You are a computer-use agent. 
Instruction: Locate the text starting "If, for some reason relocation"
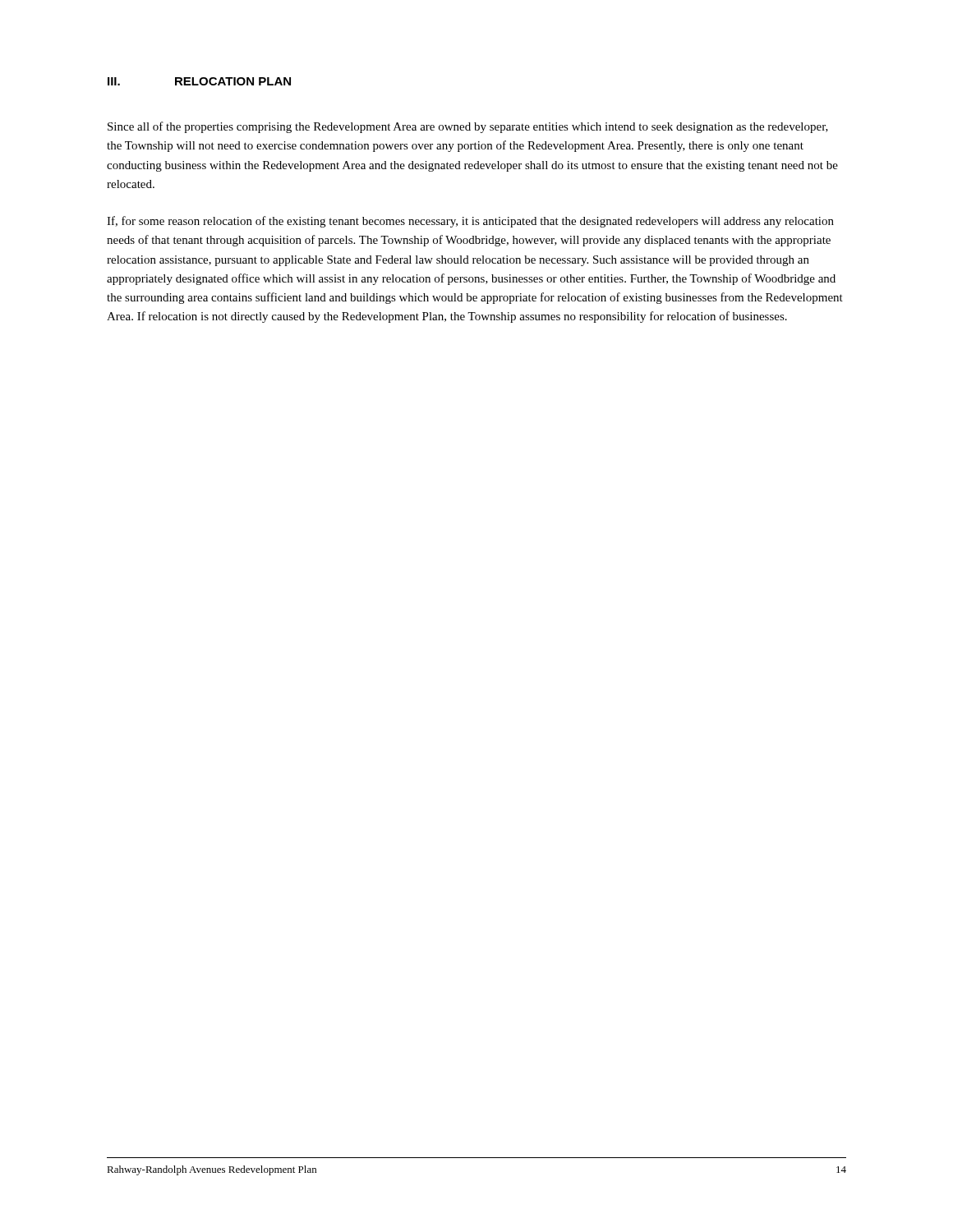475,269
